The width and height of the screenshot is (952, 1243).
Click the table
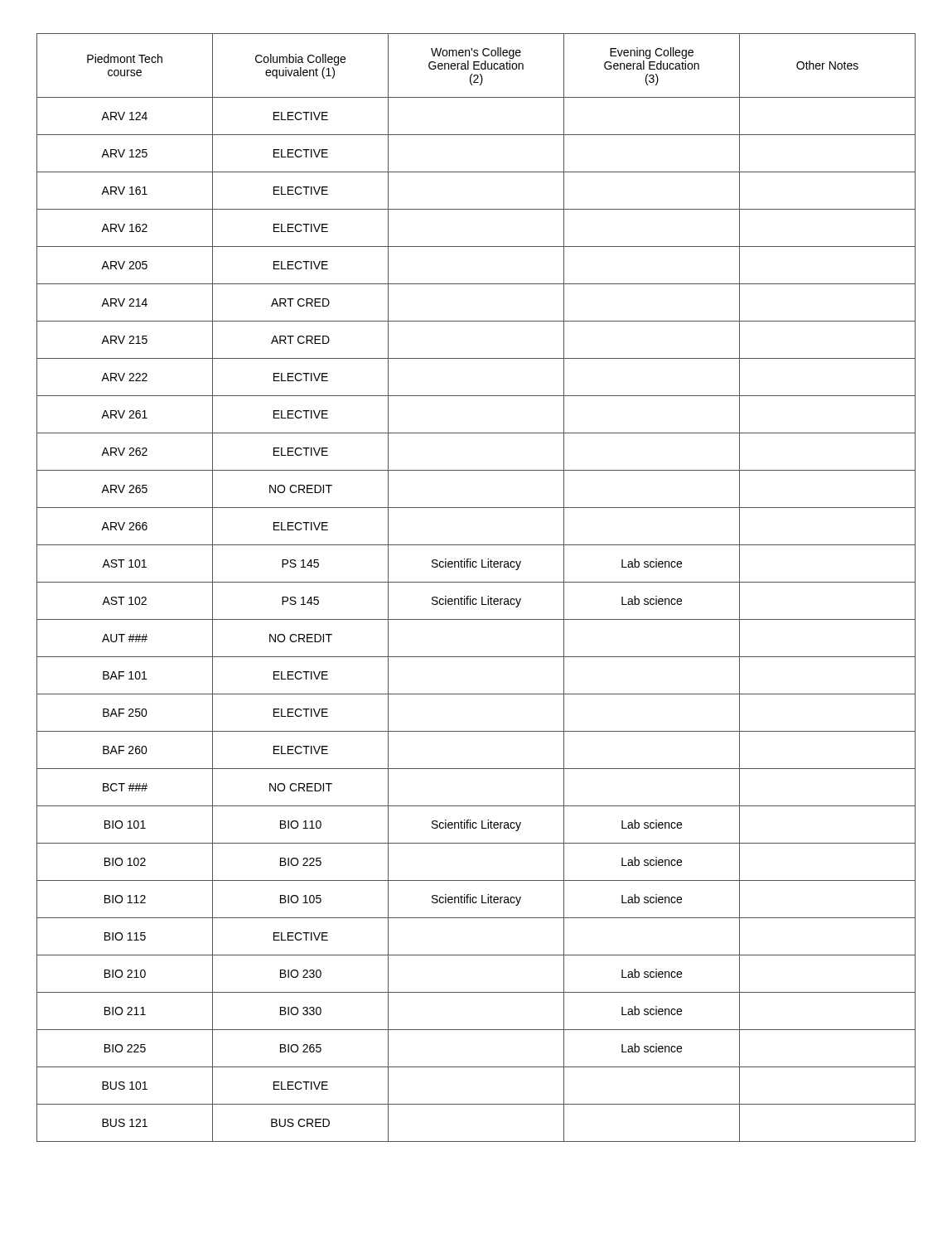(x=476, y=588)
